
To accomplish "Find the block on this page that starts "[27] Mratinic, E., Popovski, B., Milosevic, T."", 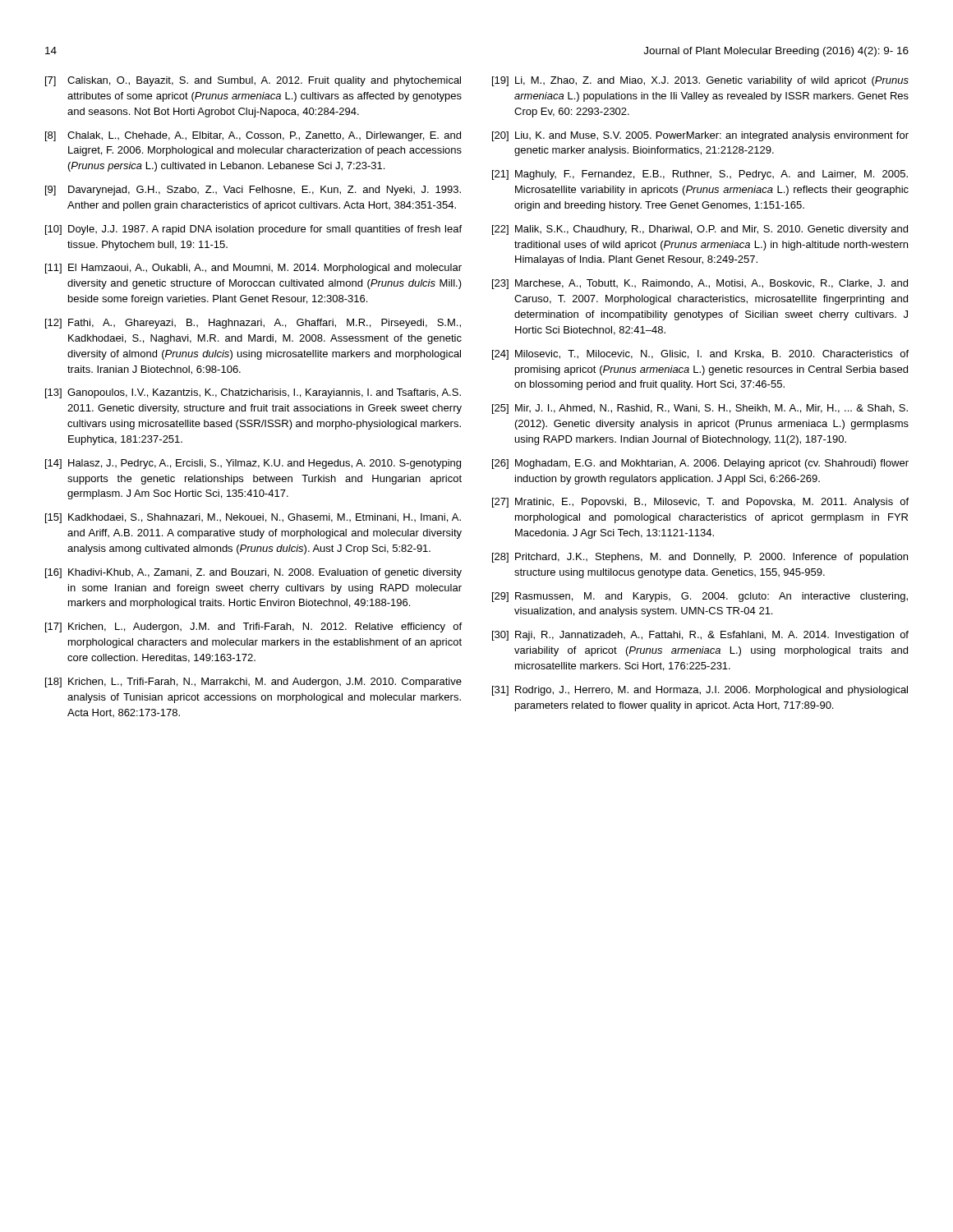I will 700,518.
